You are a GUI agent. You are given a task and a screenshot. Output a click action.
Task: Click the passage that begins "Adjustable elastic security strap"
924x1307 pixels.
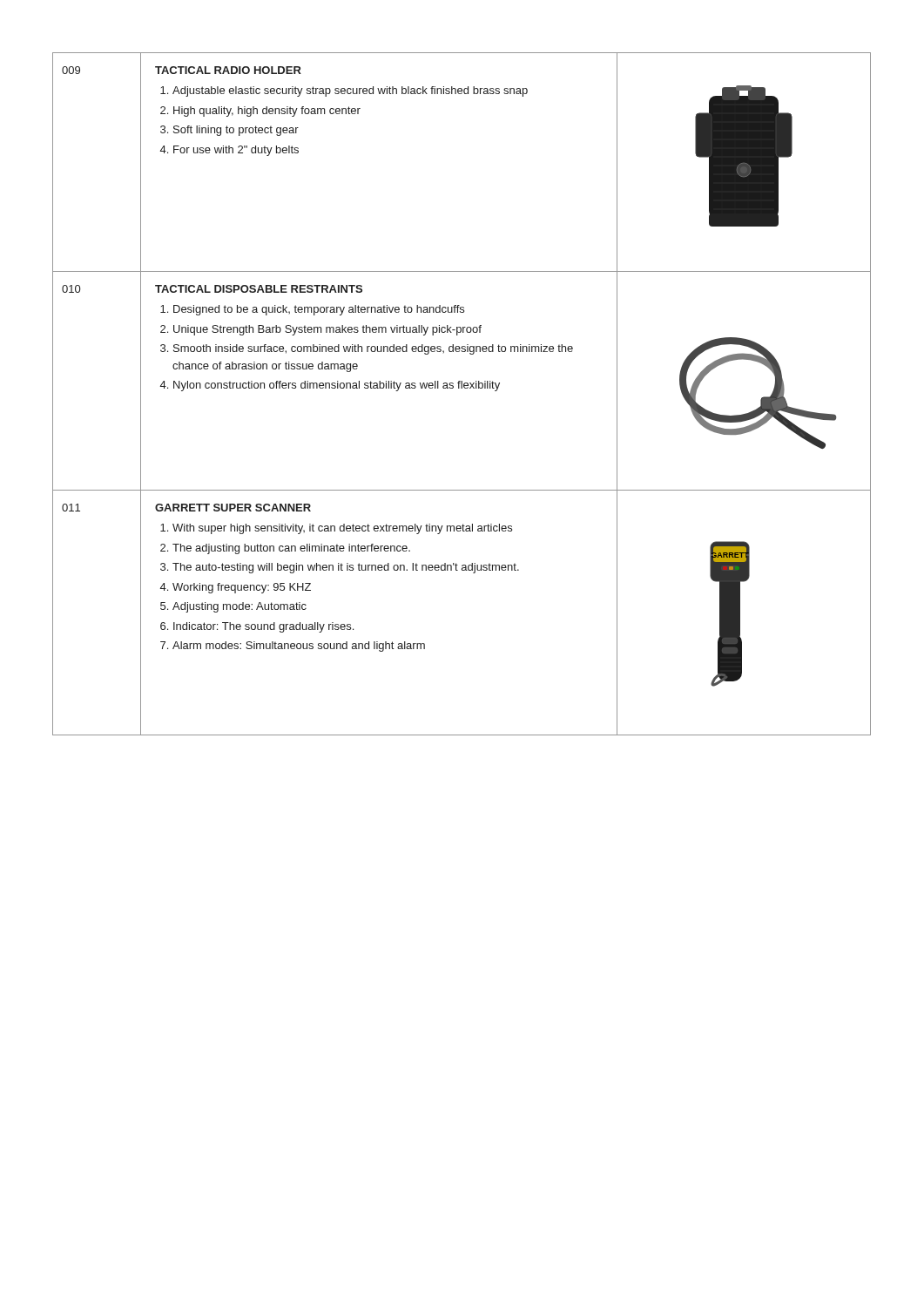click(388, 90)
